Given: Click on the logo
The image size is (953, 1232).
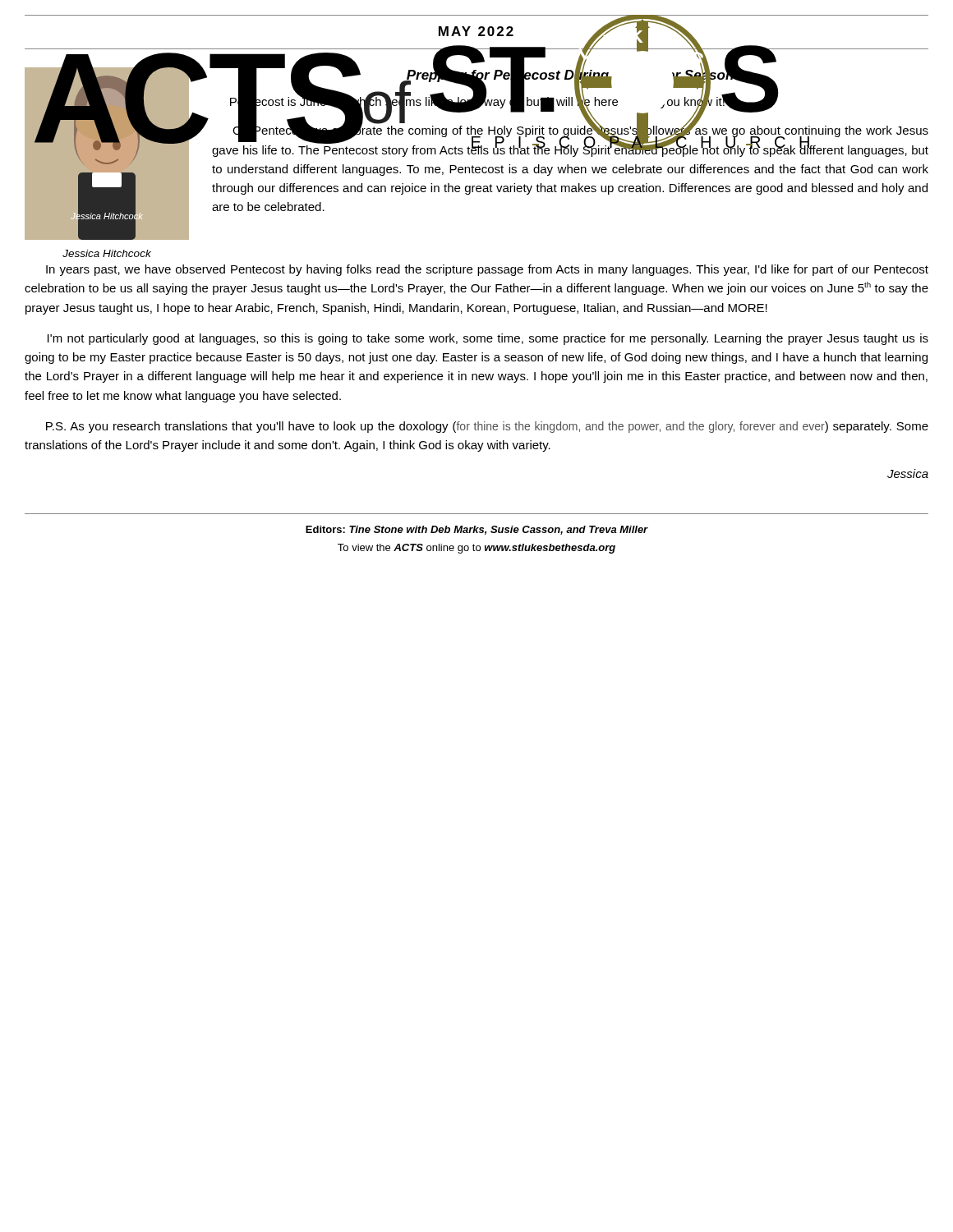Looking at the screenshot, I should click(x=476, y=88).
